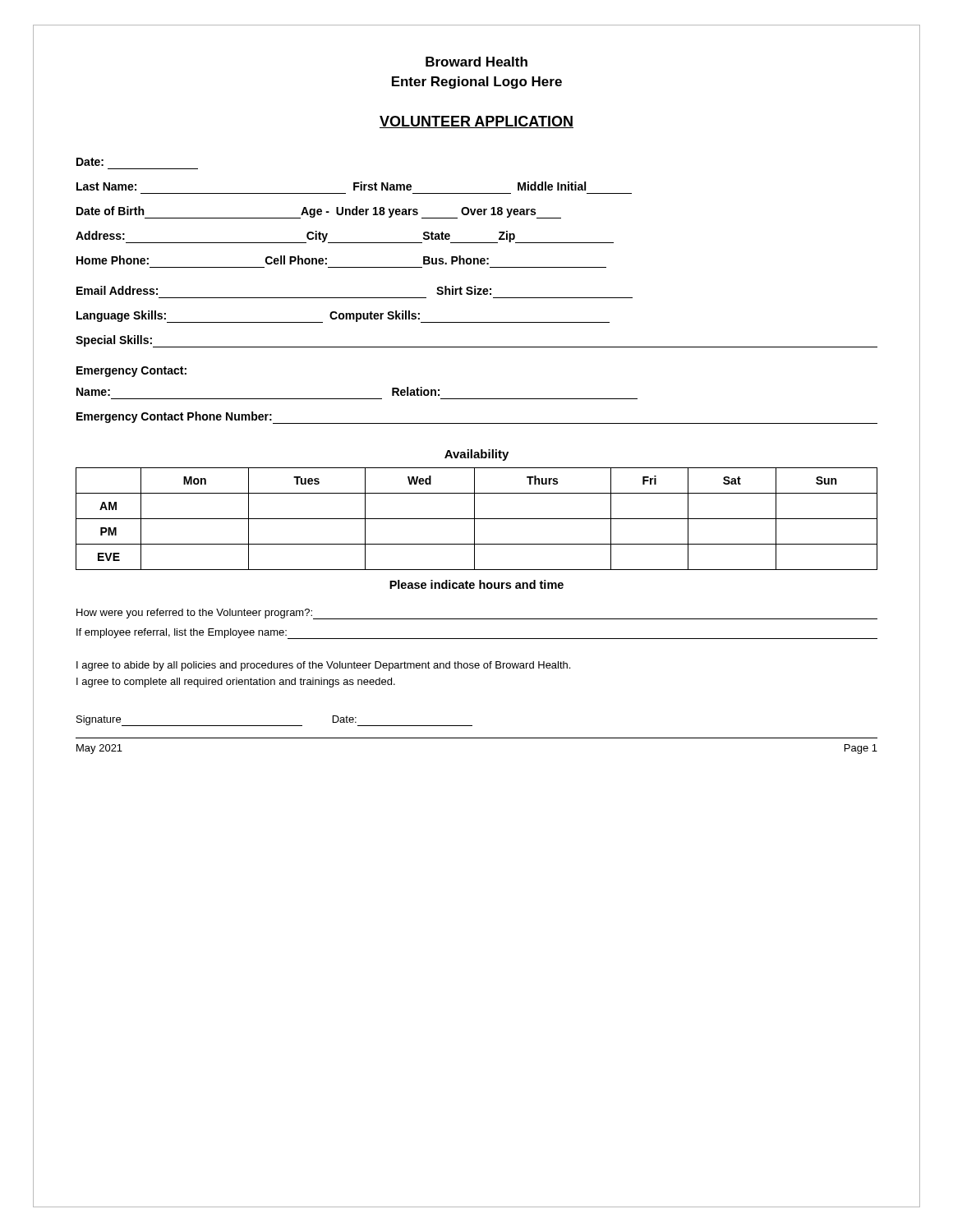Viewport: 953px width, 1232px height.
Task: Locate a caption
Action: click(476, 585)
